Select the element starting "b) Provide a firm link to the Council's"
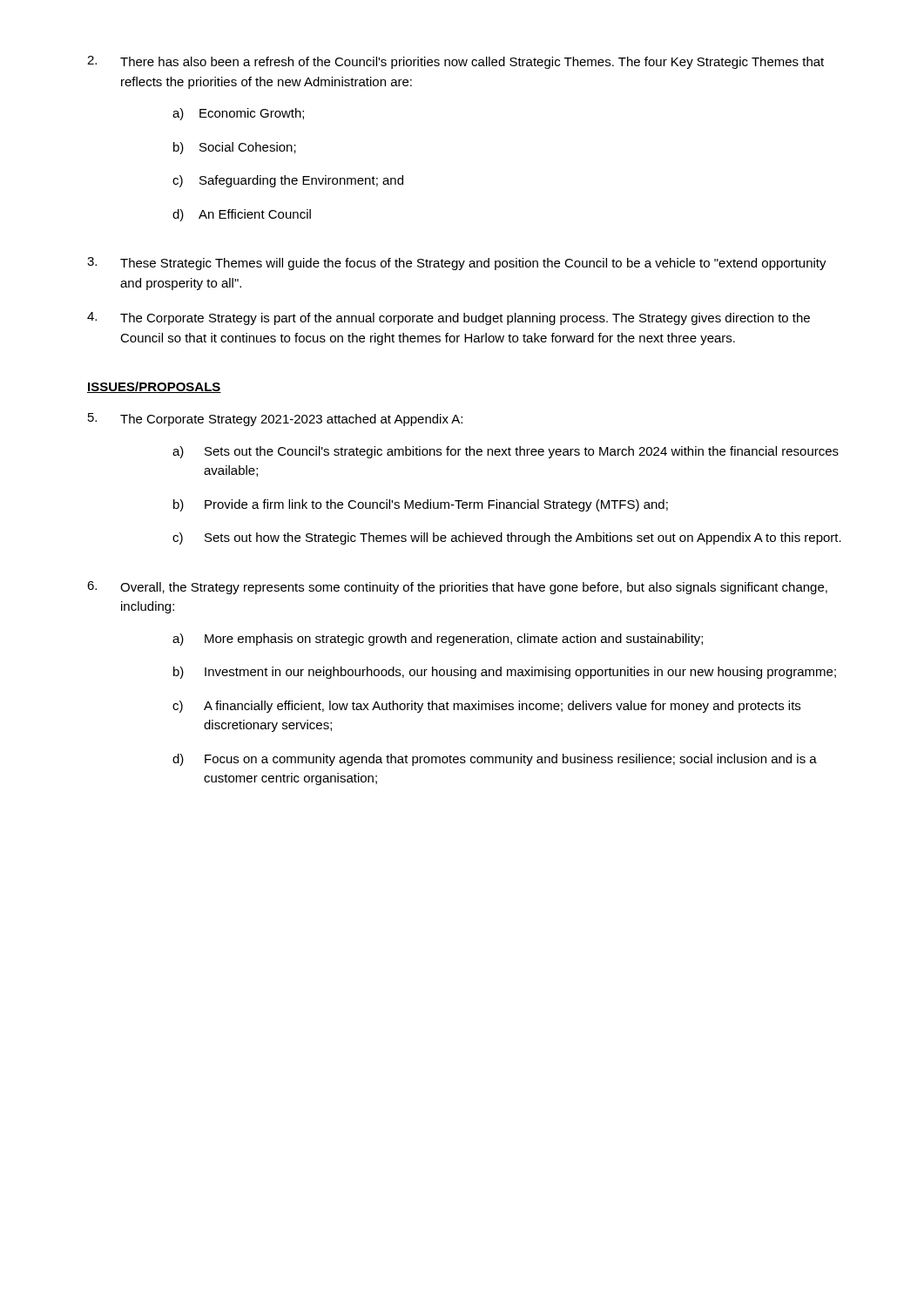 [509, 504]
